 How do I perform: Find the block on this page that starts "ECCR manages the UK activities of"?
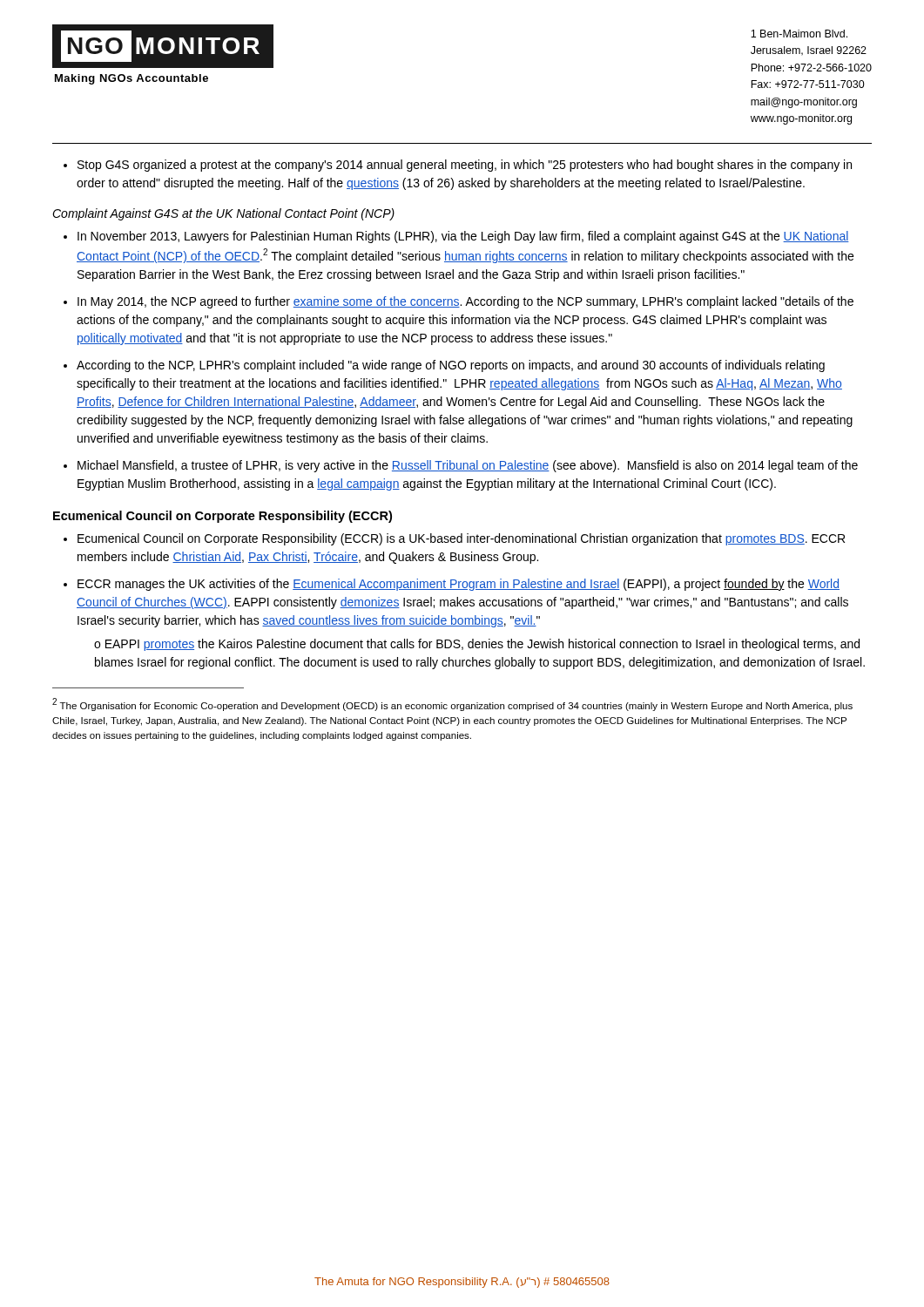(474, 624)
